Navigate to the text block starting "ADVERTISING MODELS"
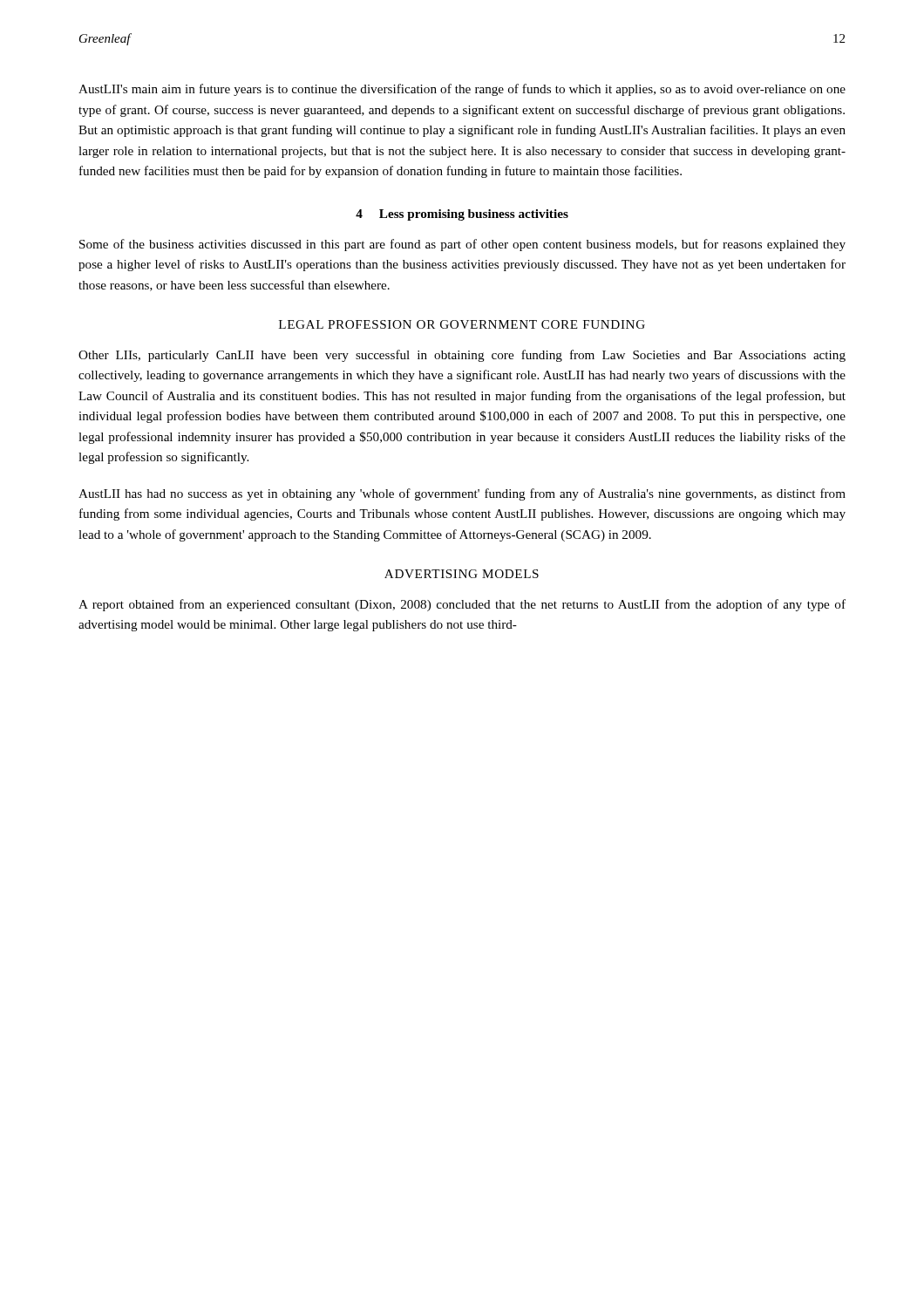The width and height of the screenshot is (924, 1308). pyautogui.click(x=462, y=573)
